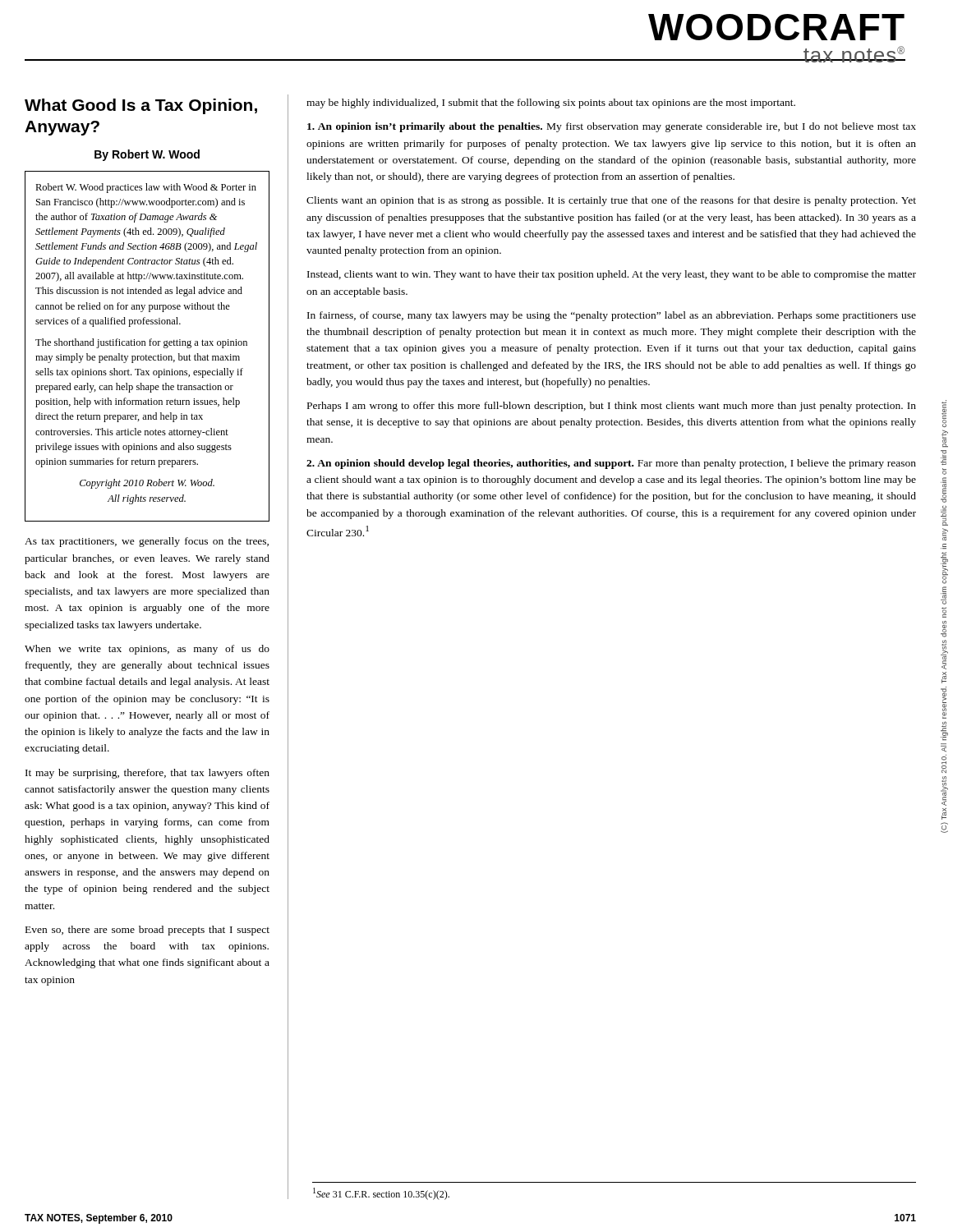The width and height of the screenshot is (953, 1232).
Task: Navigate to the block starting "may be highly individualized, I submit that"
Action: click(x=611, y=318)
